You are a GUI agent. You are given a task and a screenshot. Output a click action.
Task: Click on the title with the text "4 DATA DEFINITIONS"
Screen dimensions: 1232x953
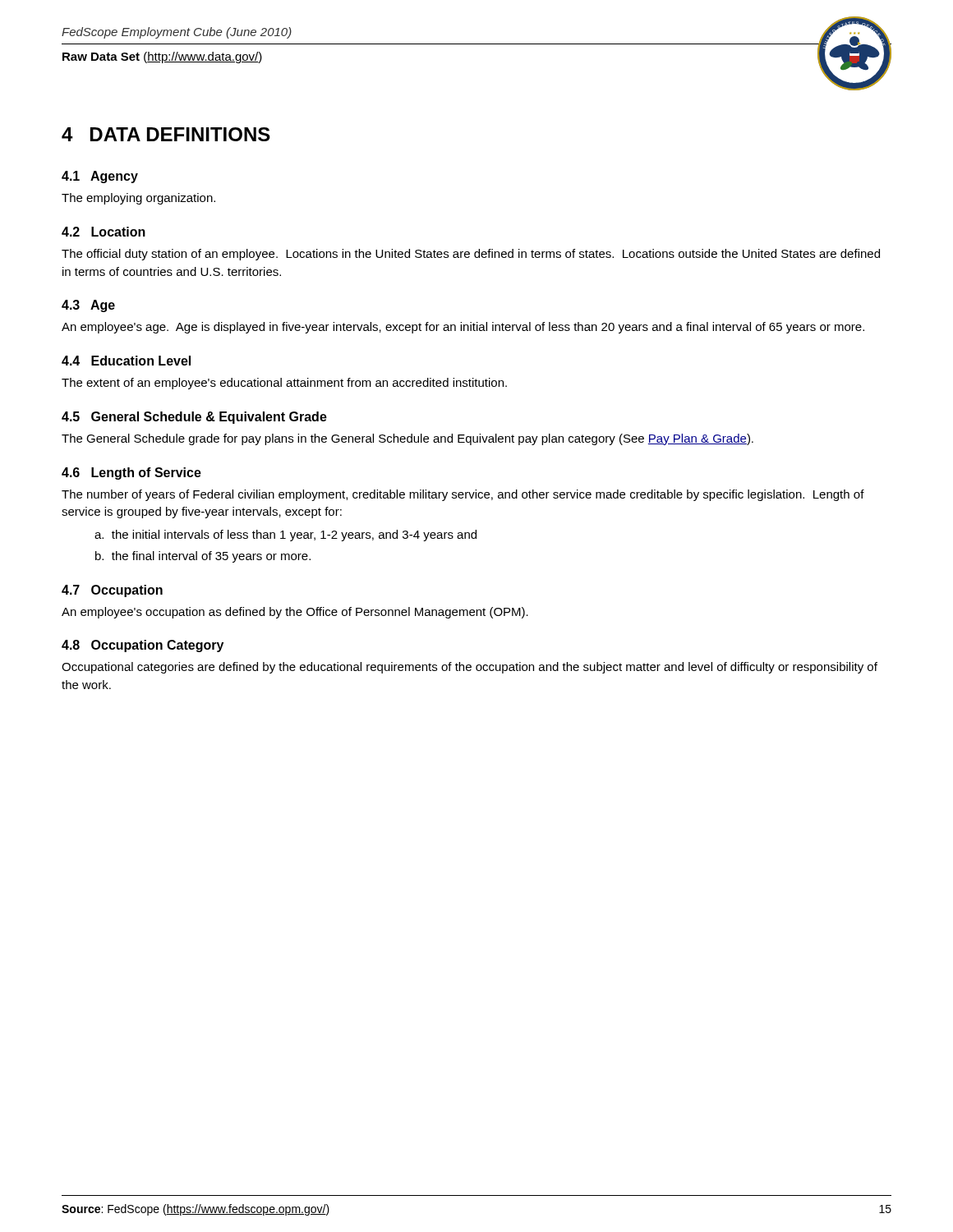(x=166, y=134)
